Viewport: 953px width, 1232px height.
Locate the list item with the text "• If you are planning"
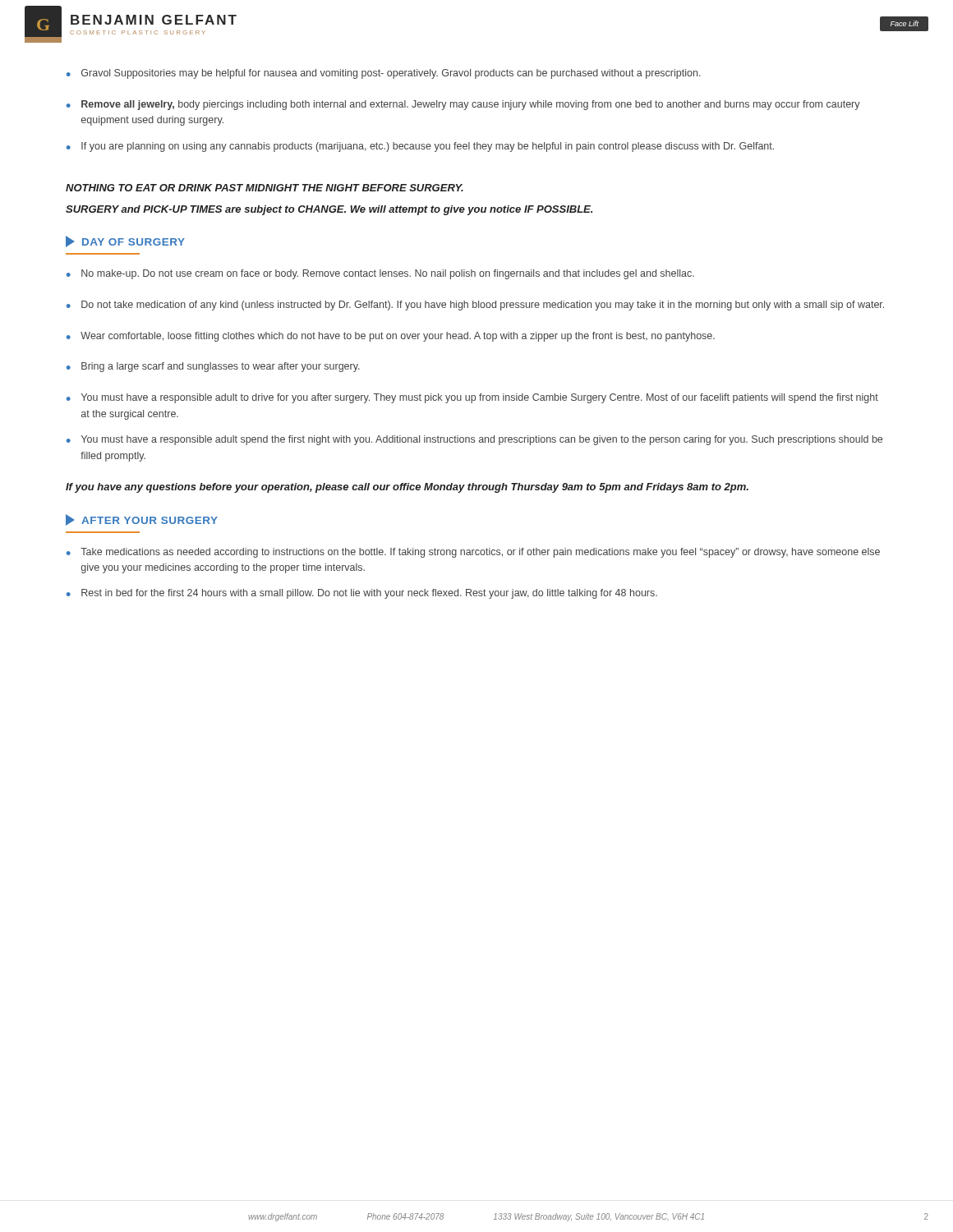point(420,149)
